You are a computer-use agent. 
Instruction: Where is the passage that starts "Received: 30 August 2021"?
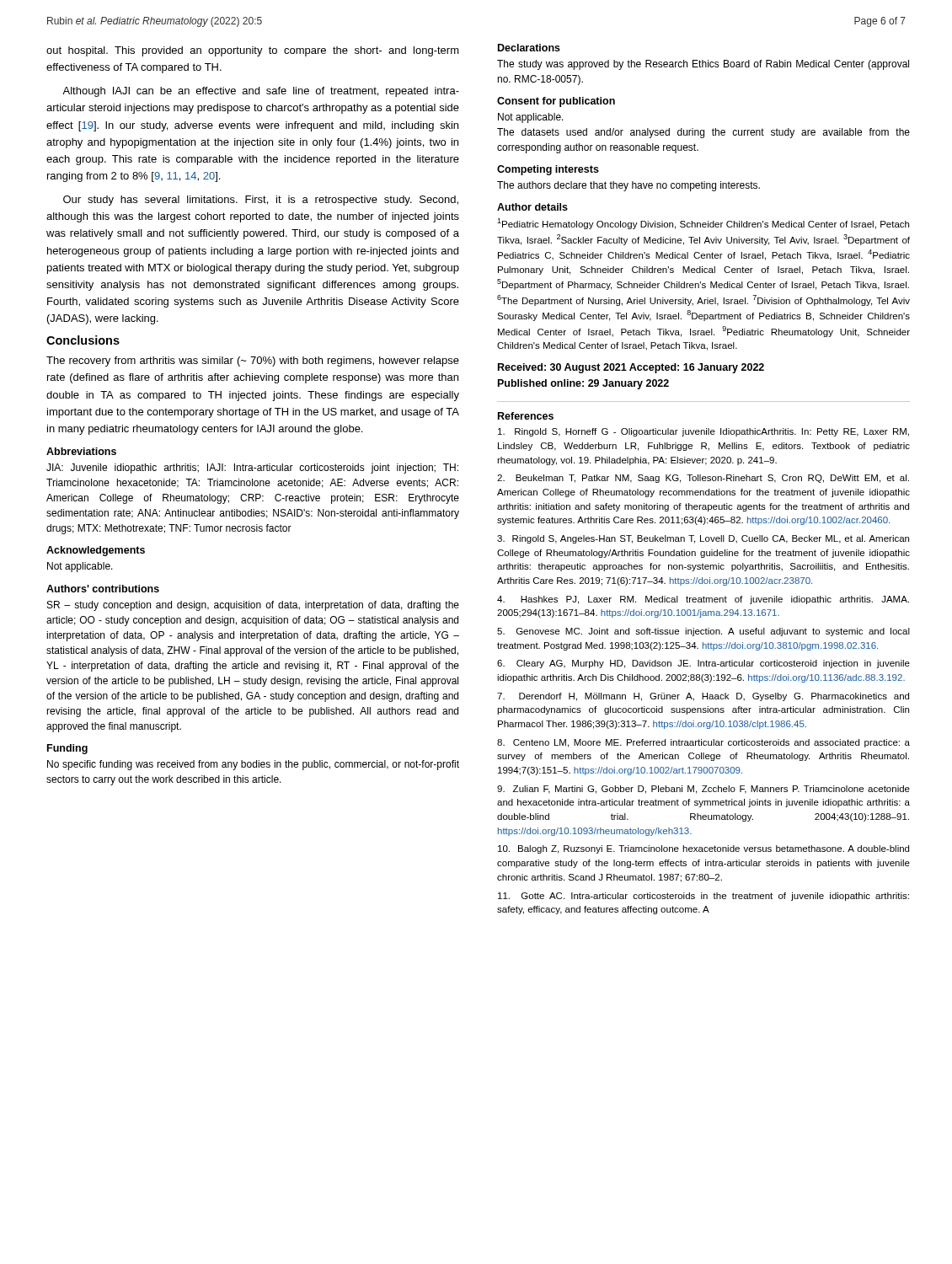631,375
